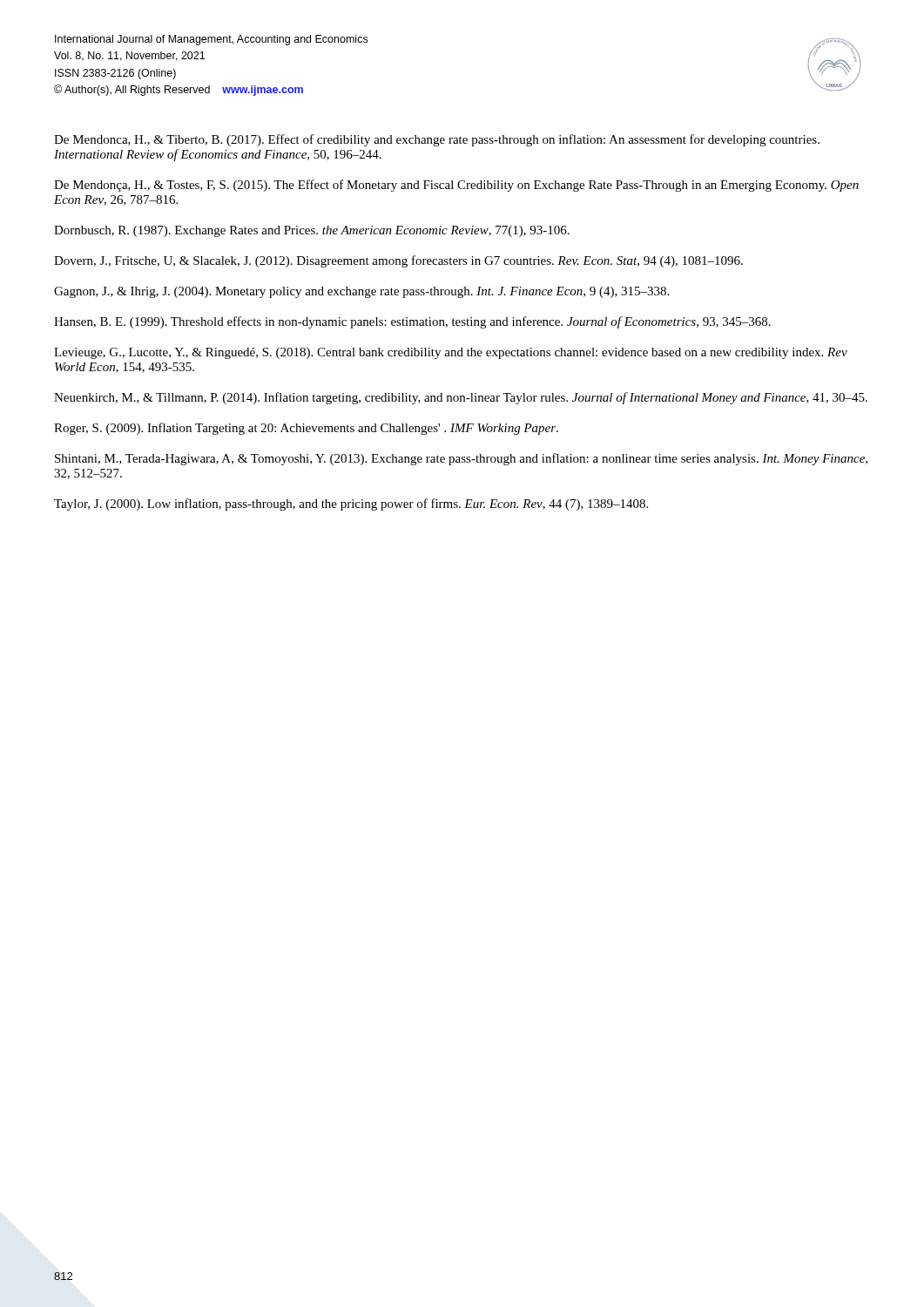Click on the text block starting "Hansen, B. E."

[462, 322]
